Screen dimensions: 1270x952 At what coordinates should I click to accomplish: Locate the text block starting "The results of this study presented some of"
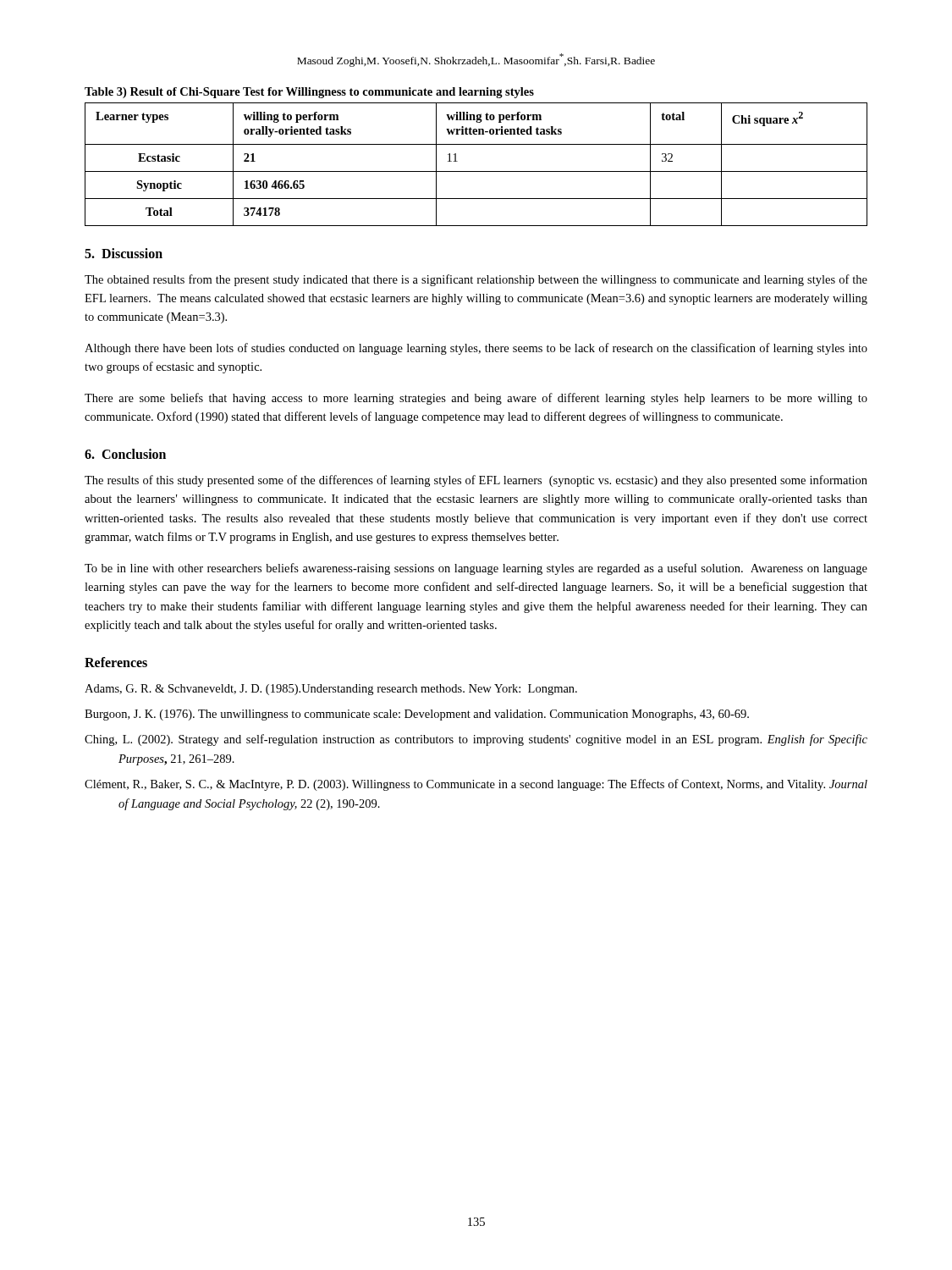point(476,508)
